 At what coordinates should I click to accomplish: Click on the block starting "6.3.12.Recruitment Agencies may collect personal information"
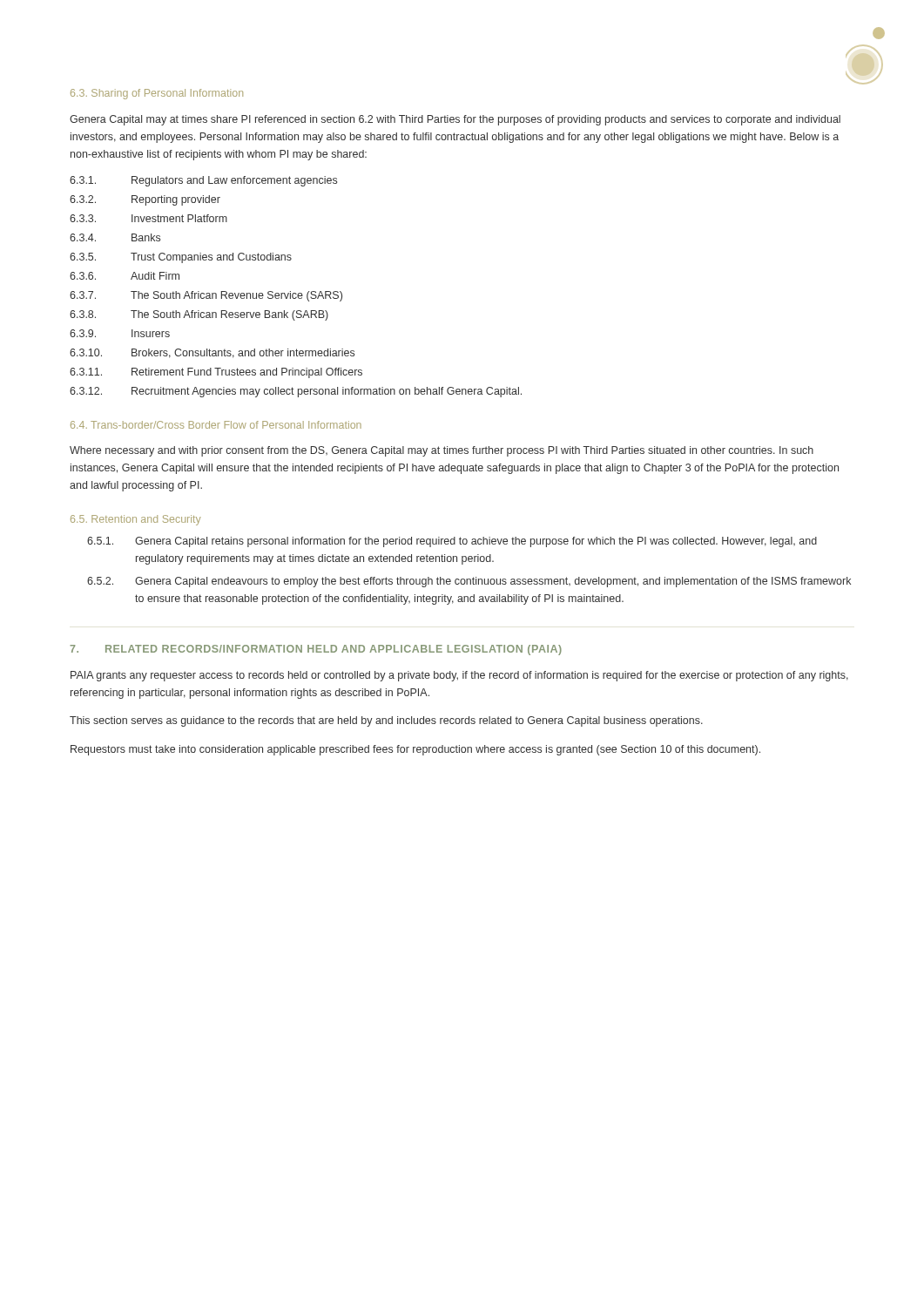[462, 391]
